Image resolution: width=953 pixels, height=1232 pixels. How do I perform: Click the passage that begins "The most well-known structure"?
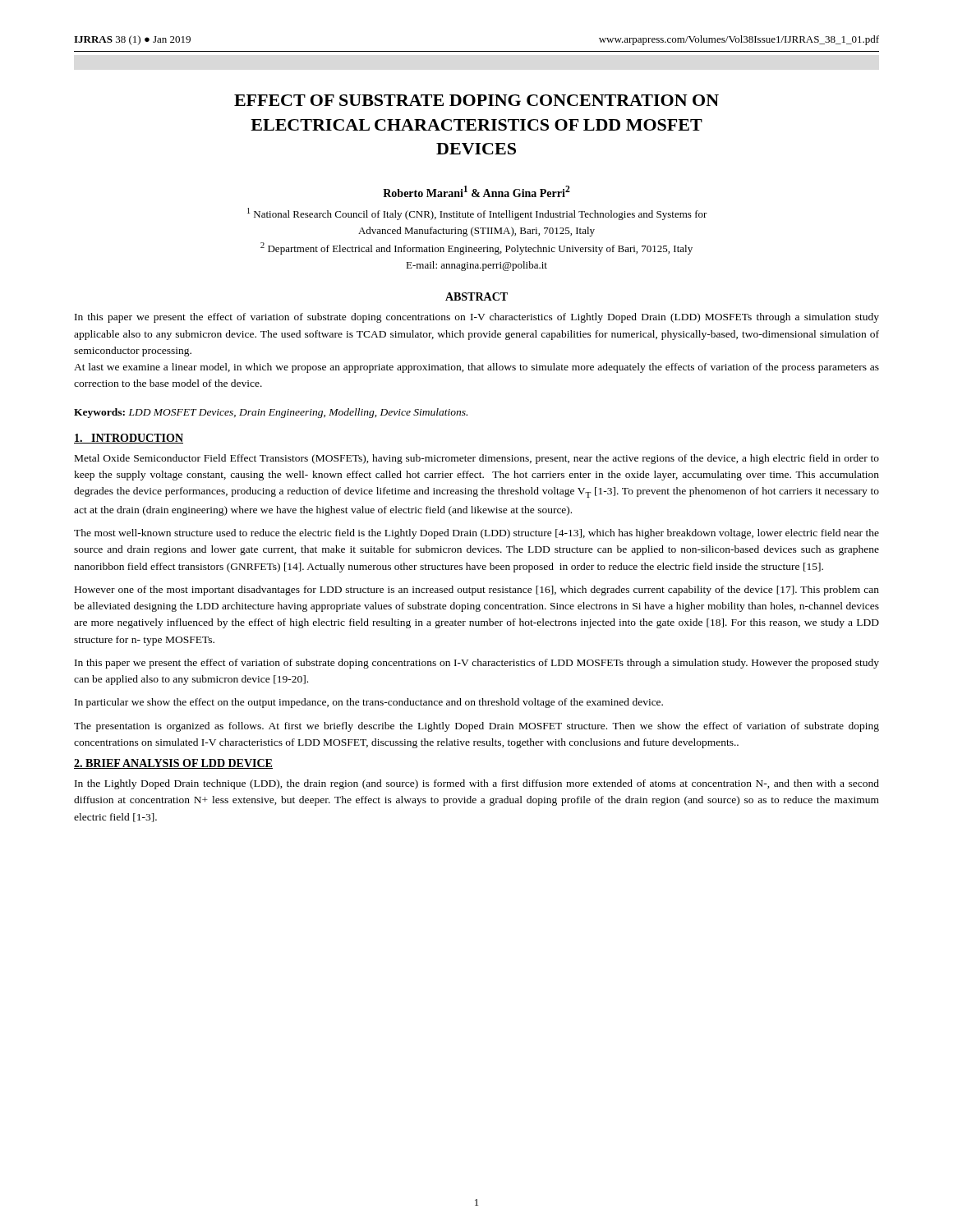(x=476, y=549)
